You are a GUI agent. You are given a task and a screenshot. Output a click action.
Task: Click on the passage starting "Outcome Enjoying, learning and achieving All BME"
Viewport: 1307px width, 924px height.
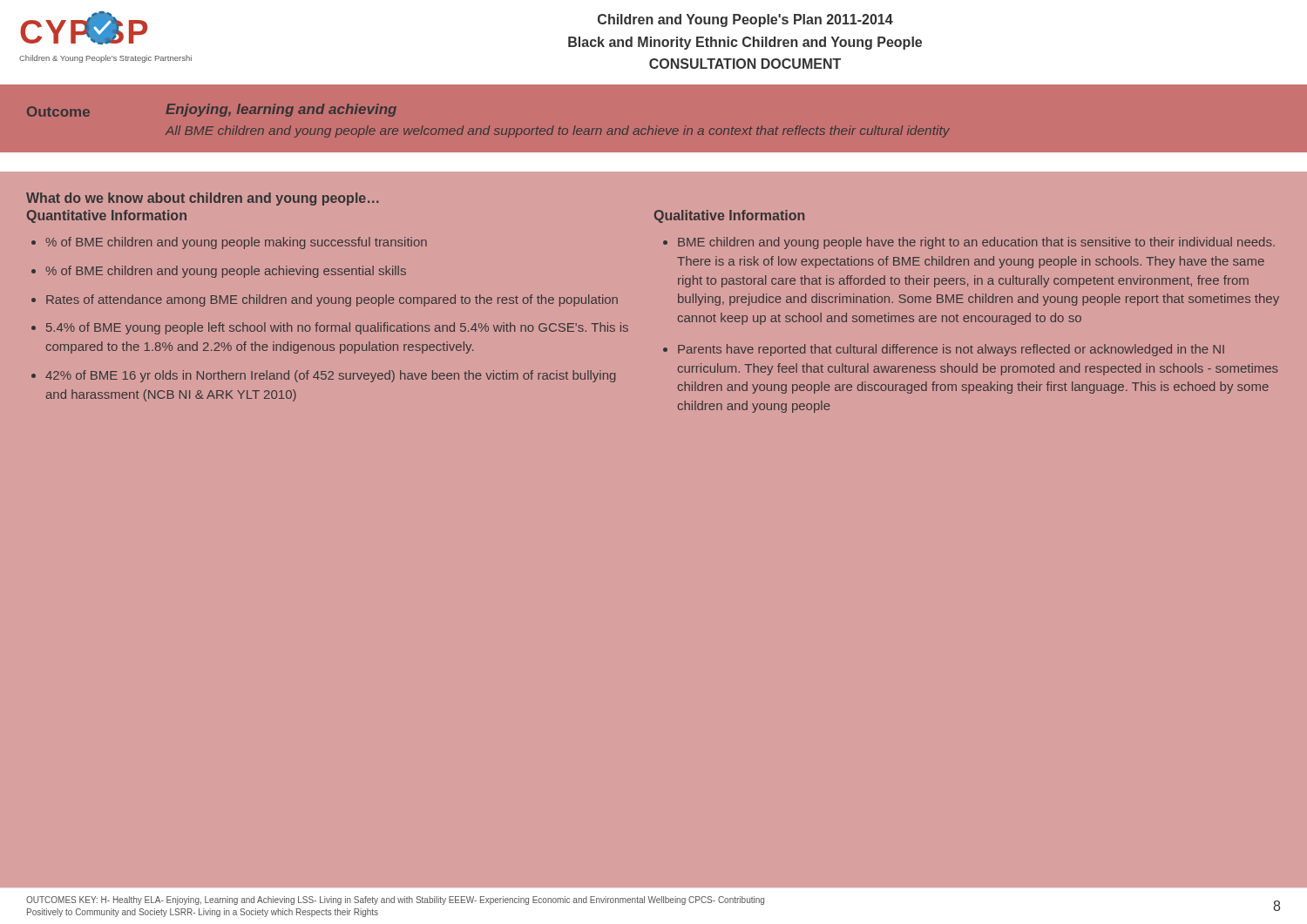(x=654, y=120)
